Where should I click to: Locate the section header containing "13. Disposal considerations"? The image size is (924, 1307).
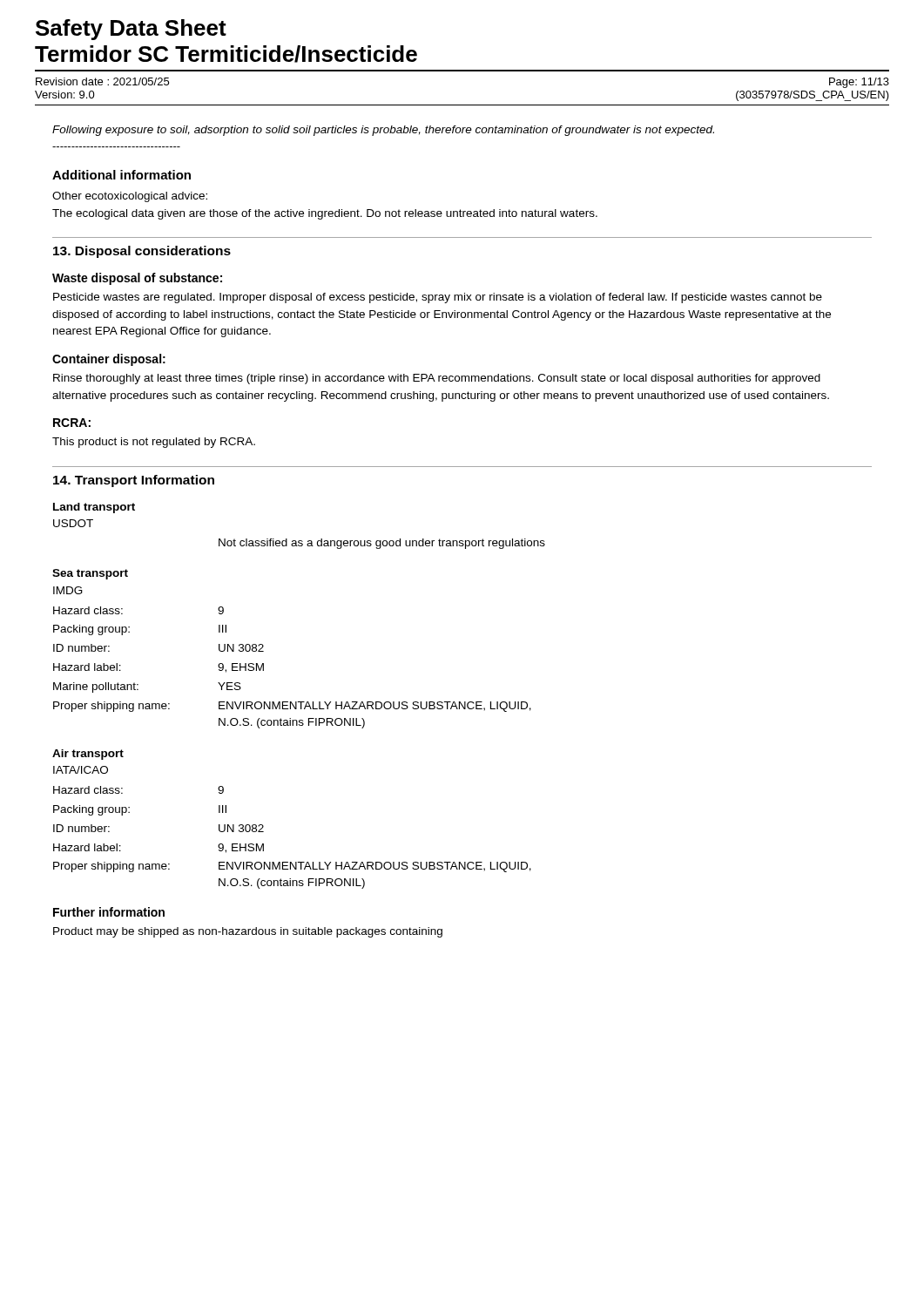[x=142, y=251]
